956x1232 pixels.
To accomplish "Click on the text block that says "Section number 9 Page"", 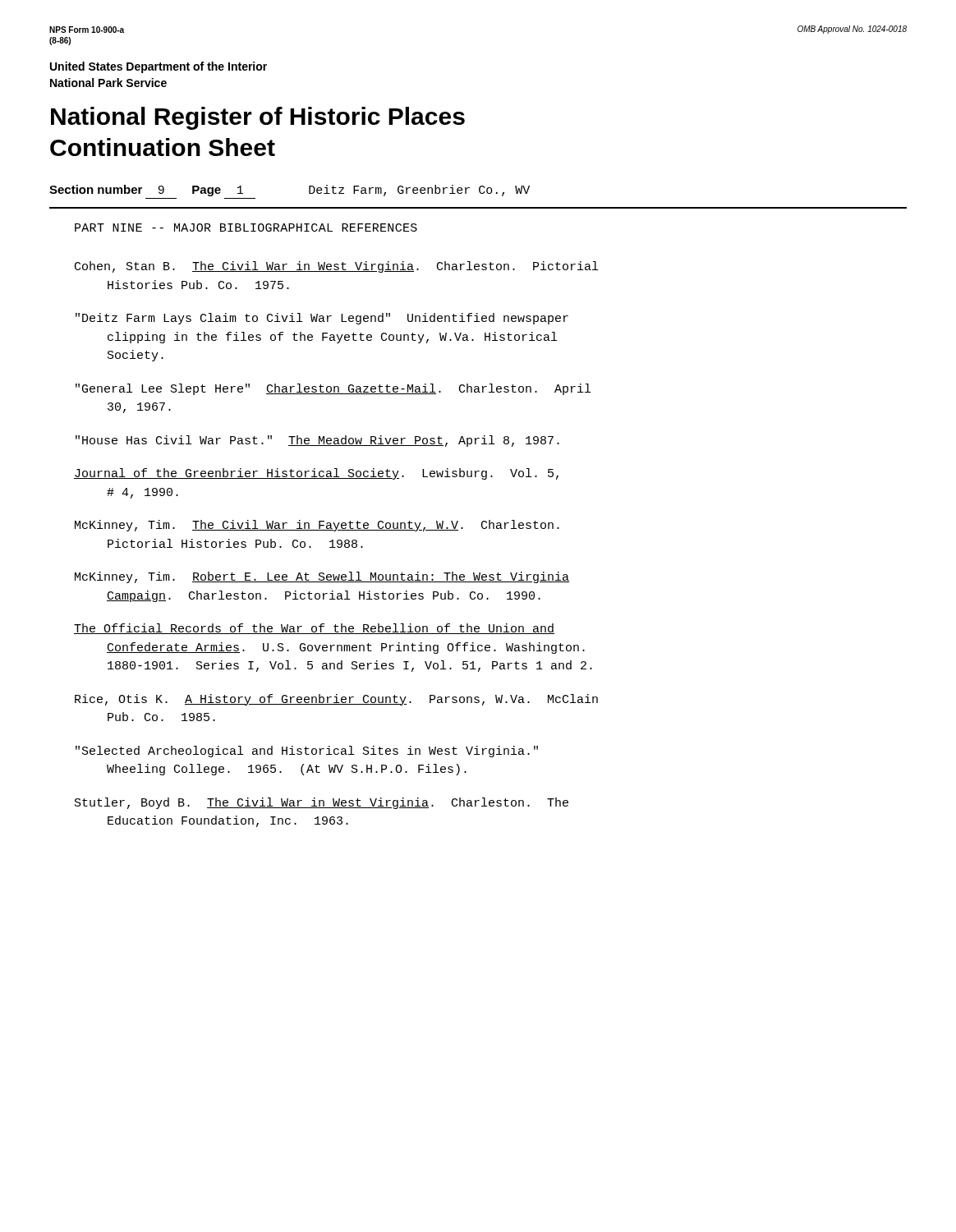I will [x=92, y=190].
